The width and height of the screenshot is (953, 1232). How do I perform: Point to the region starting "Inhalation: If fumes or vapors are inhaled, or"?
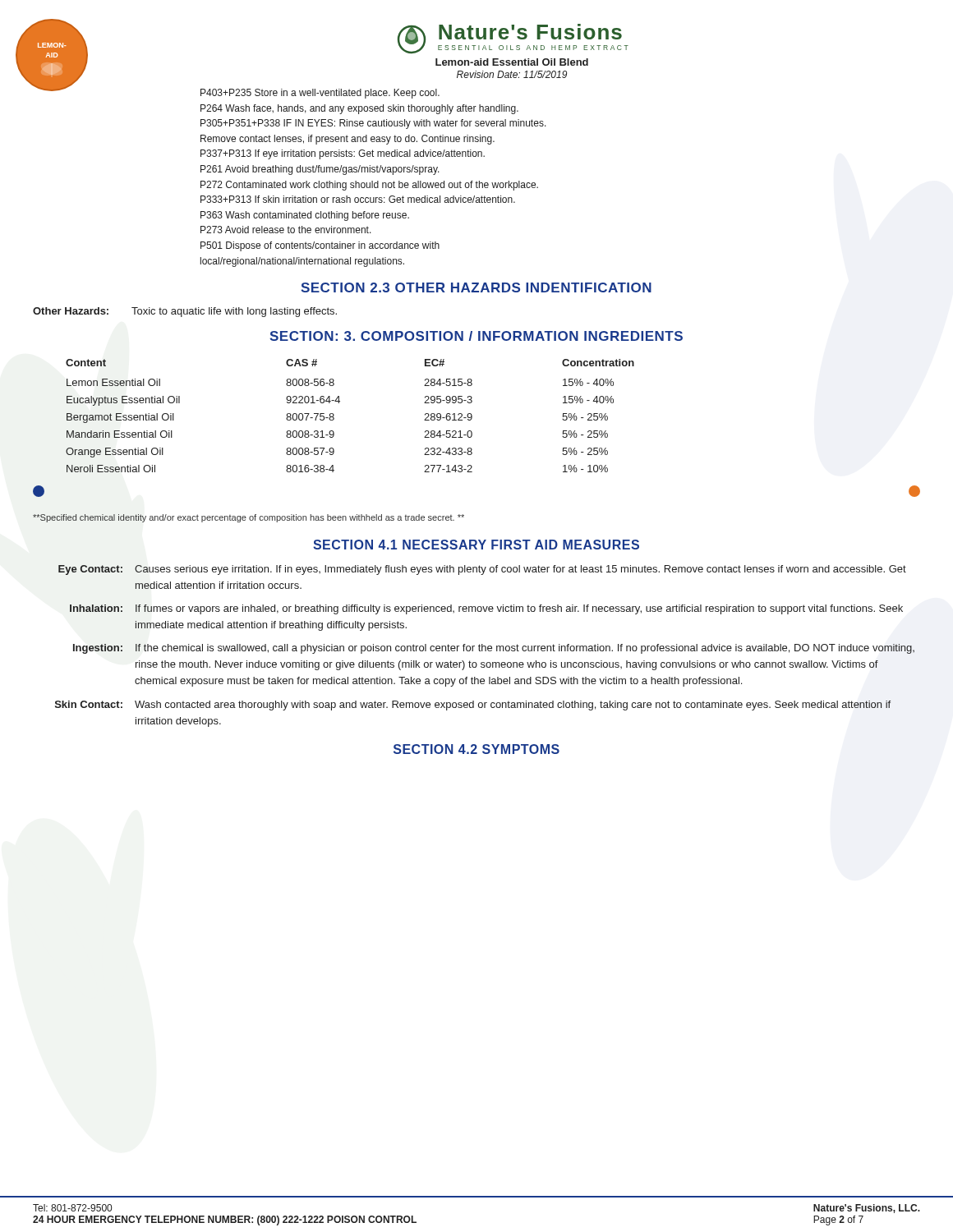476,617
